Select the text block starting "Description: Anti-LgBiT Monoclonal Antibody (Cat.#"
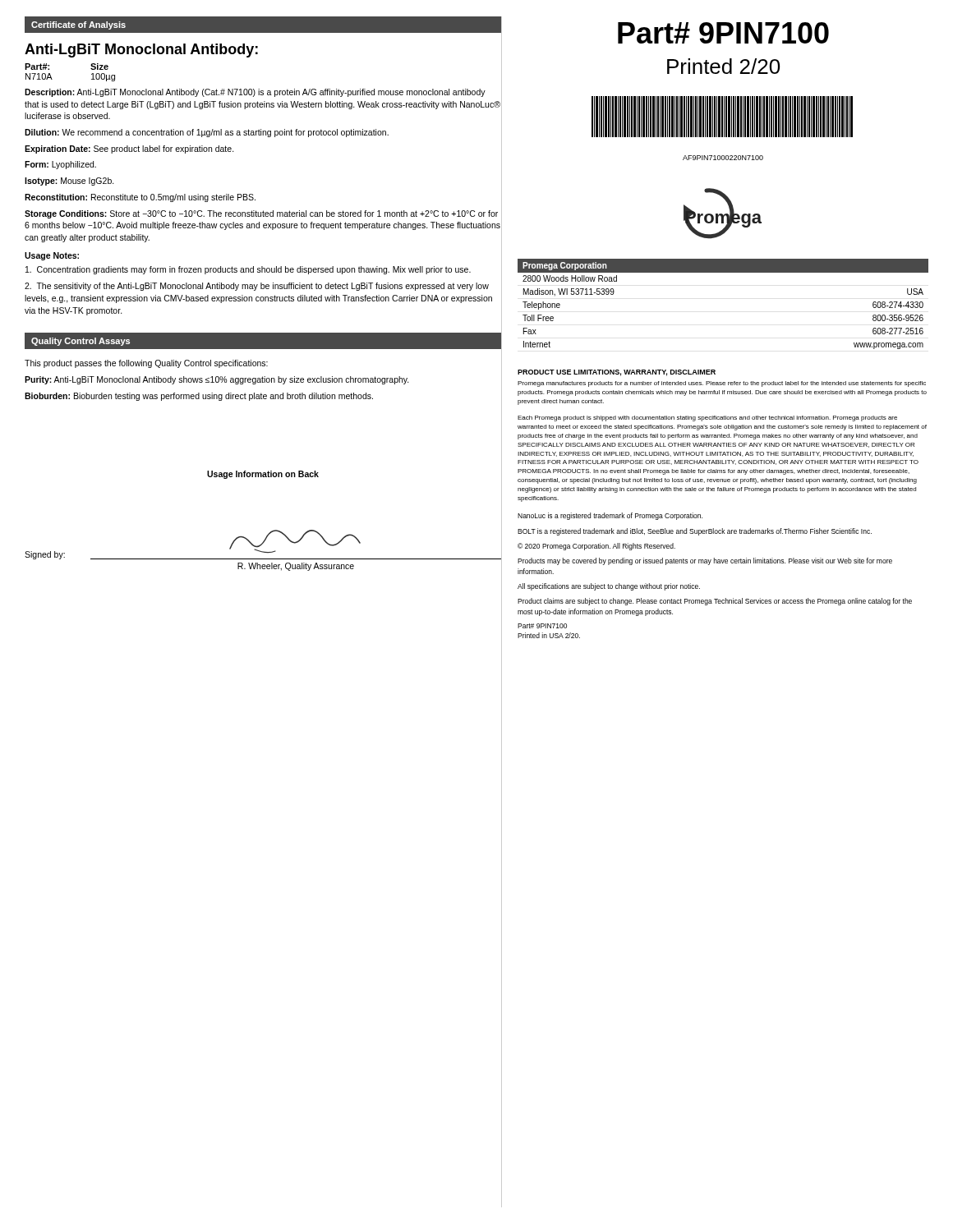 (262, 104)
